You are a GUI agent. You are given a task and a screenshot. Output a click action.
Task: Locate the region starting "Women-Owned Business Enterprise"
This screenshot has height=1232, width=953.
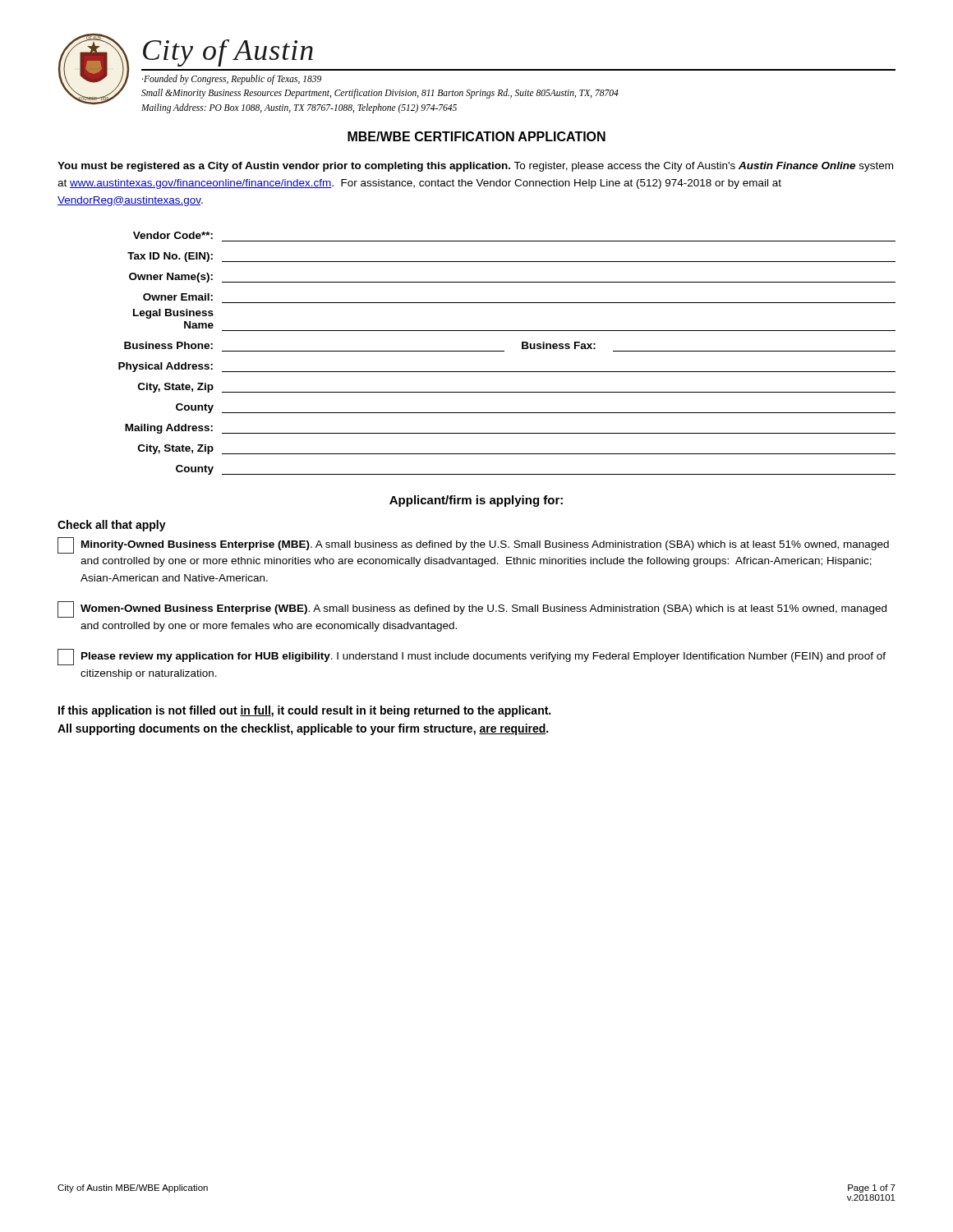click(x=476, y=618)
